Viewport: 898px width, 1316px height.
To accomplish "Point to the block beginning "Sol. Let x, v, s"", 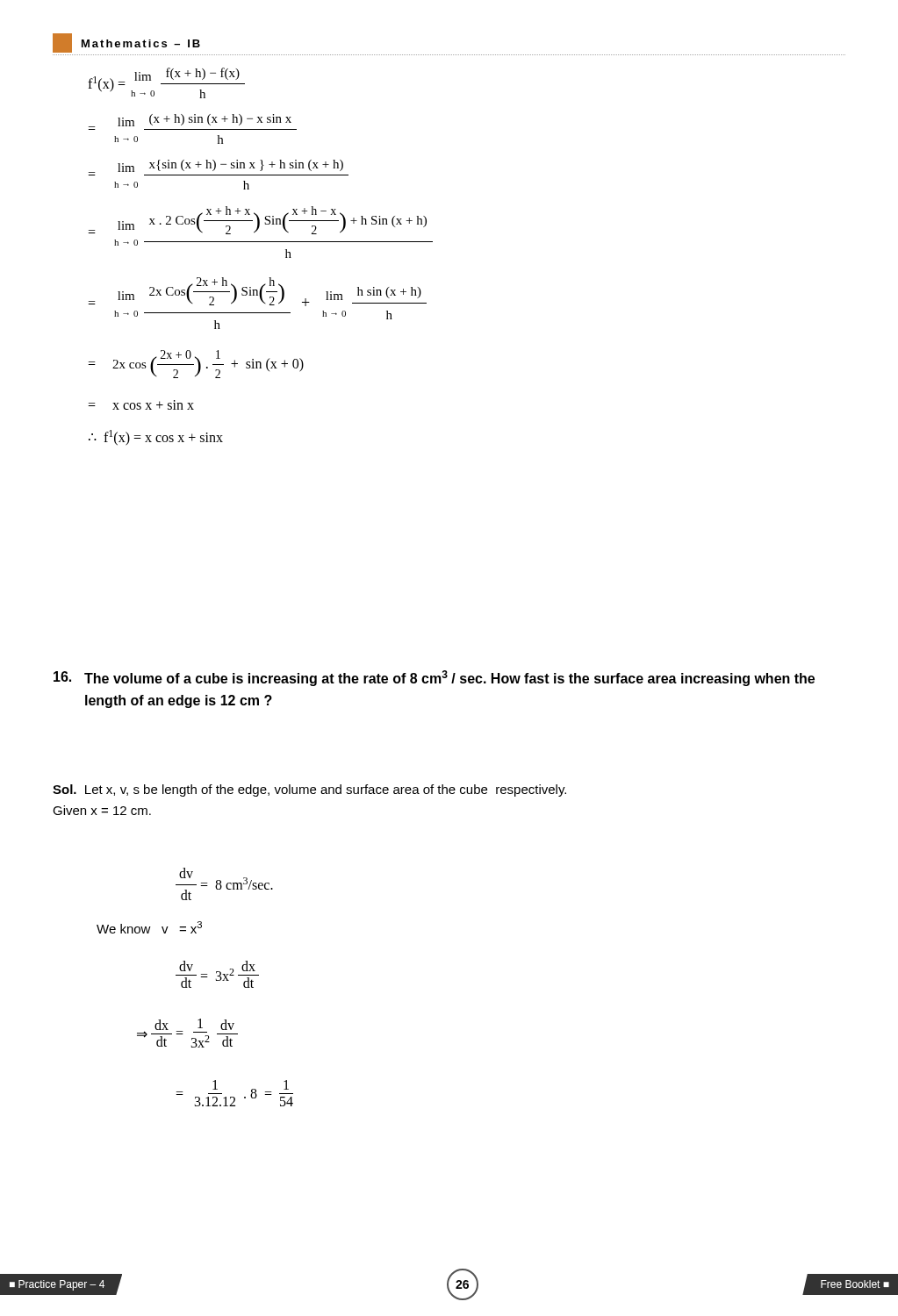I will pyautogui.click(x=310, y=800).
